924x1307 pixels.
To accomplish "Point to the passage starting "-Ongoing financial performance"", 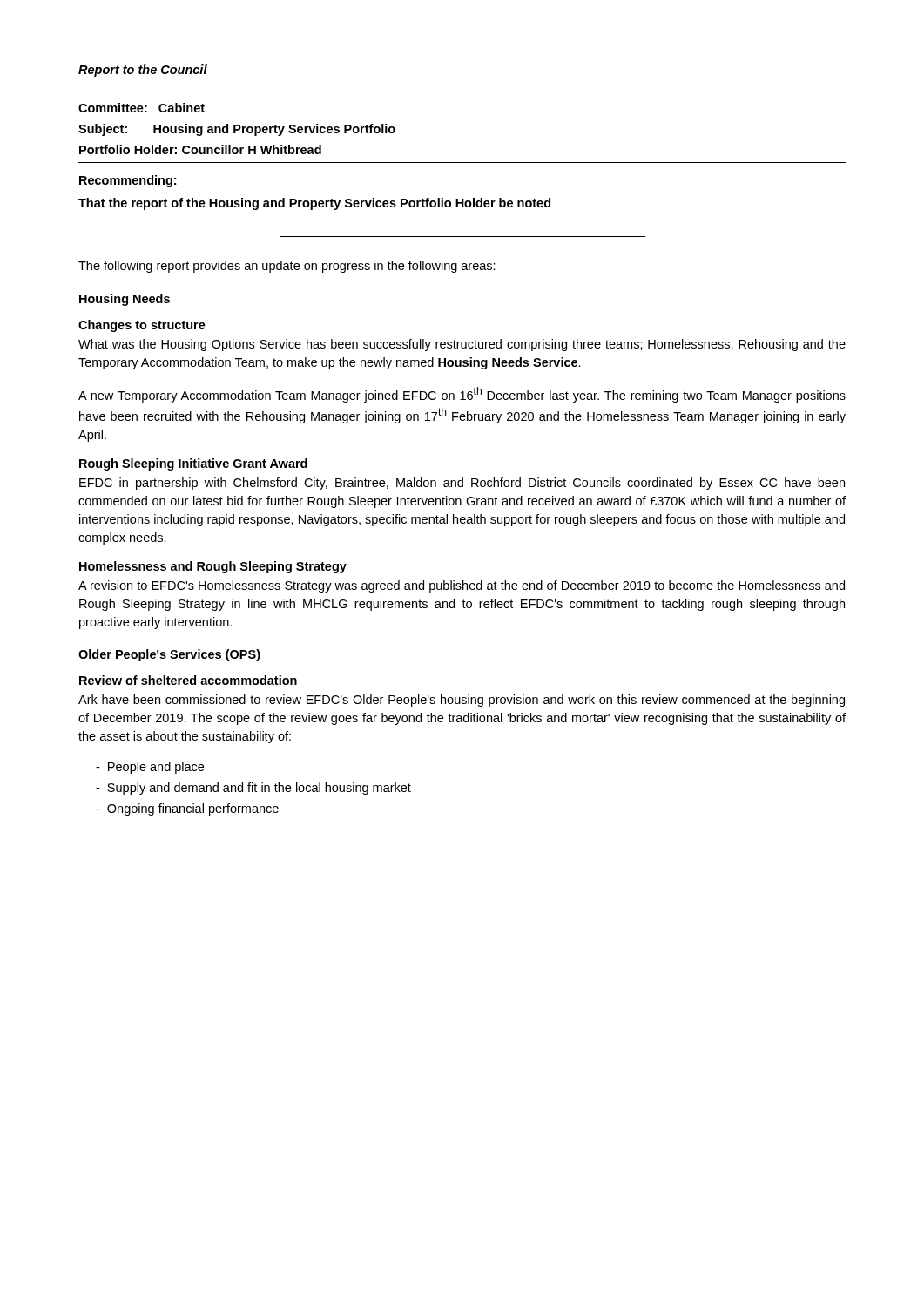I will (x=187, y=809).
